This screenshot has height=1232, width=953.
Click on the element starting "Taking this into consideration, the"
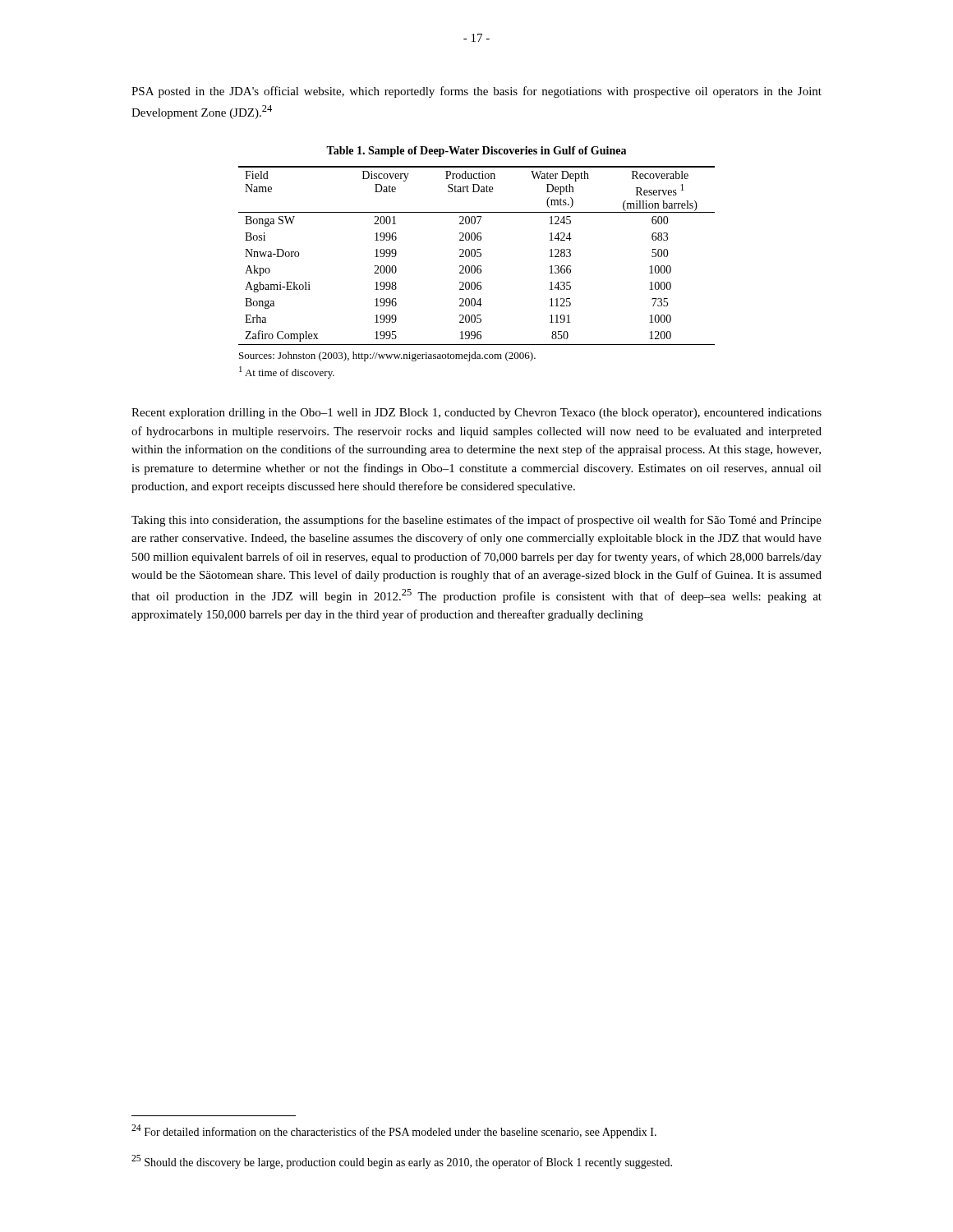coord(476,567)
